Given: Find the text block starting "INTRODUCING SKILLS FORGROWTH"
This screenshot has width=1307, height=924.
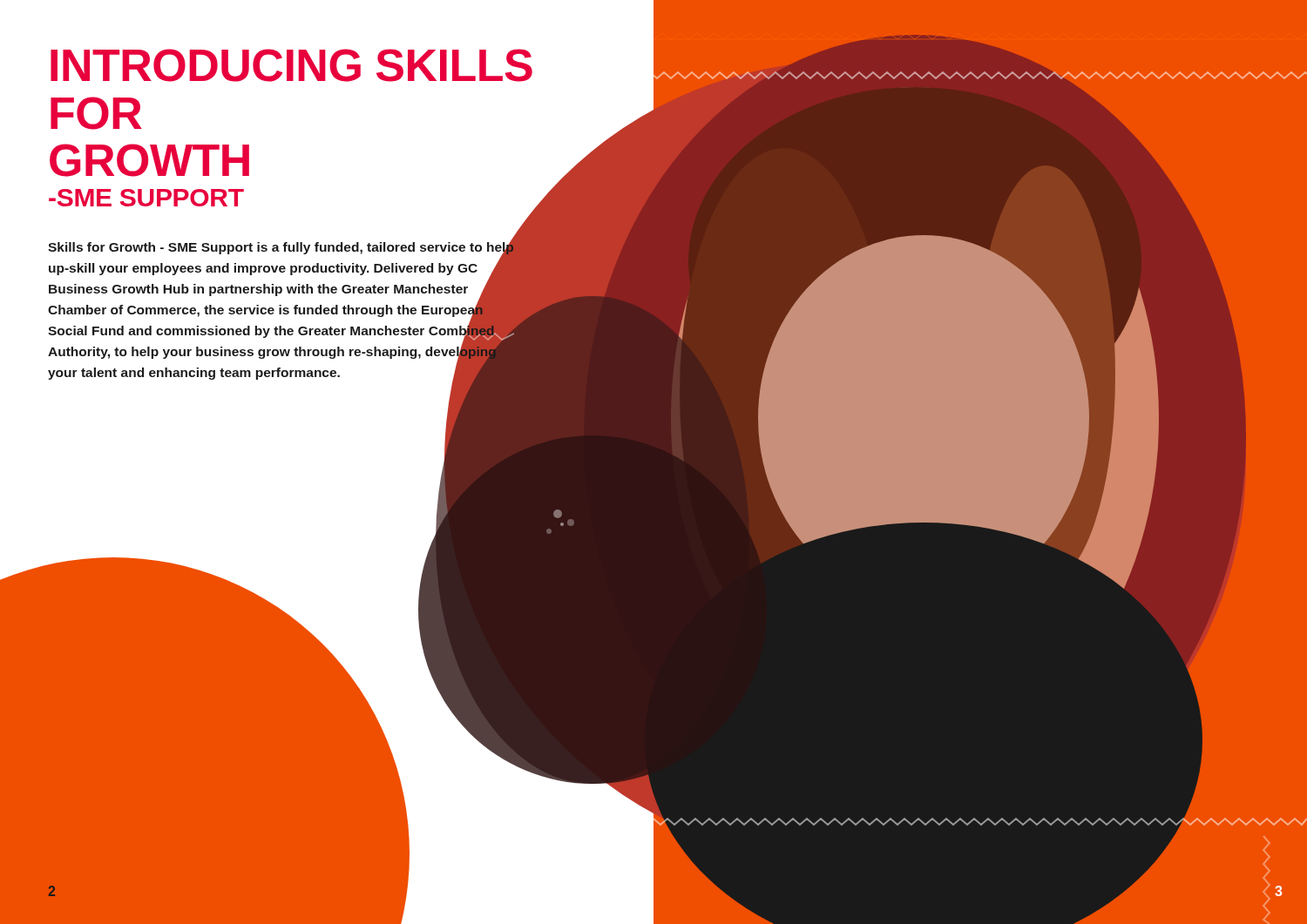Looking at the screenshot, I should coord(291,65).
